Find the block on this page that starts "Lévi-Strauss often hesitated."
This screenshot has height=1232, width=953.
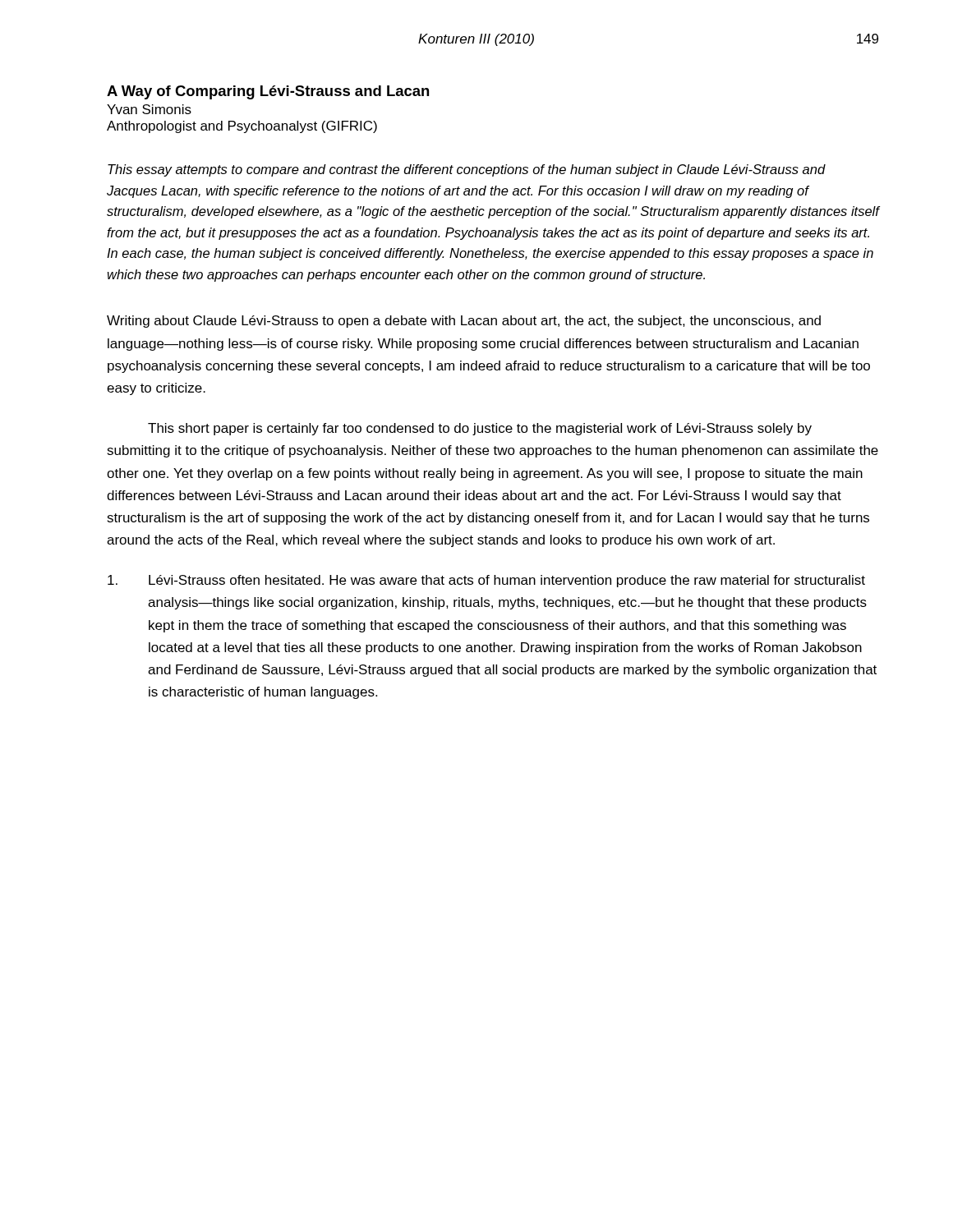pyautogui.click(x=493, y=636)
